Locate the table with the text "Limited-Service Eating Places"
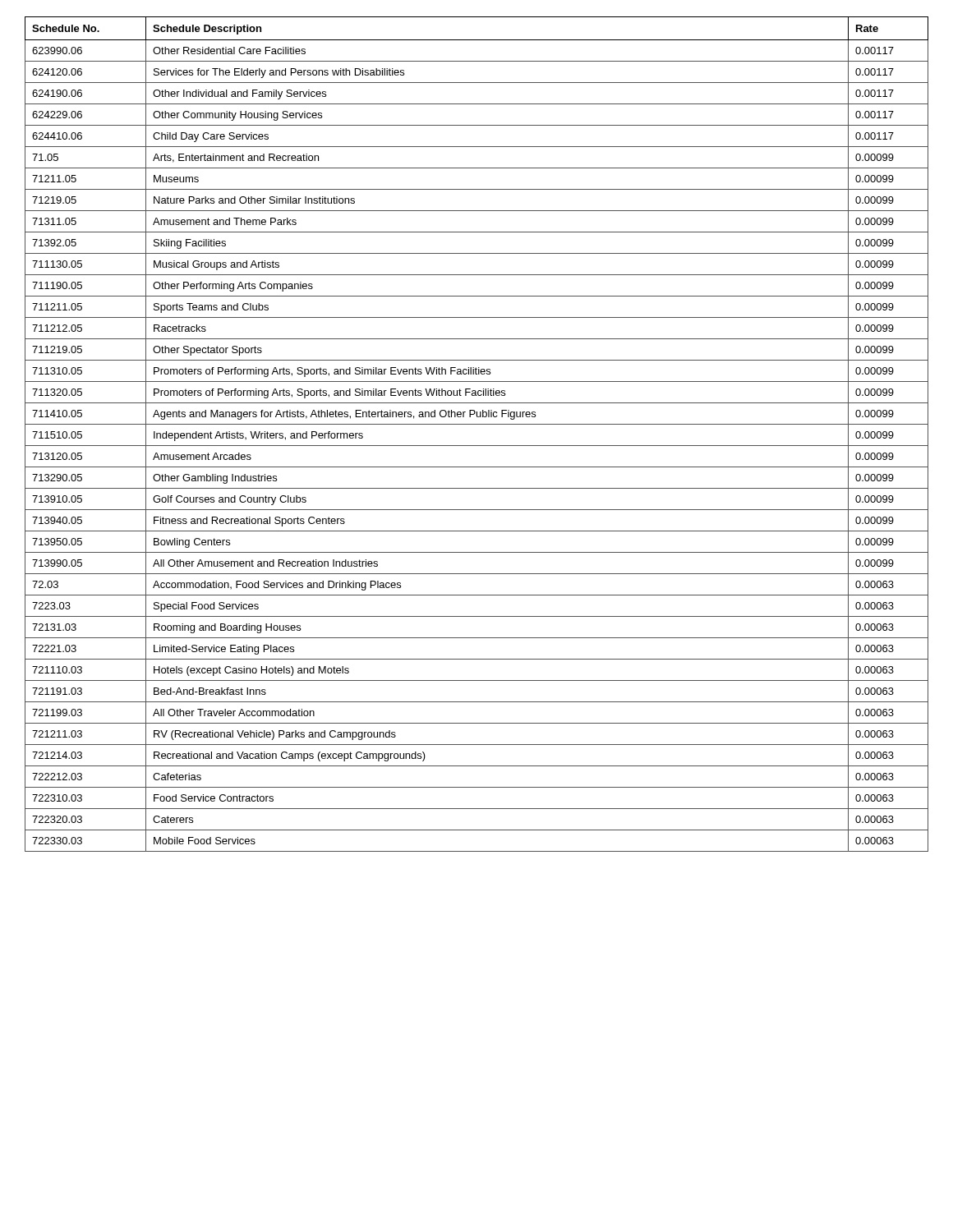 (476, 434)
